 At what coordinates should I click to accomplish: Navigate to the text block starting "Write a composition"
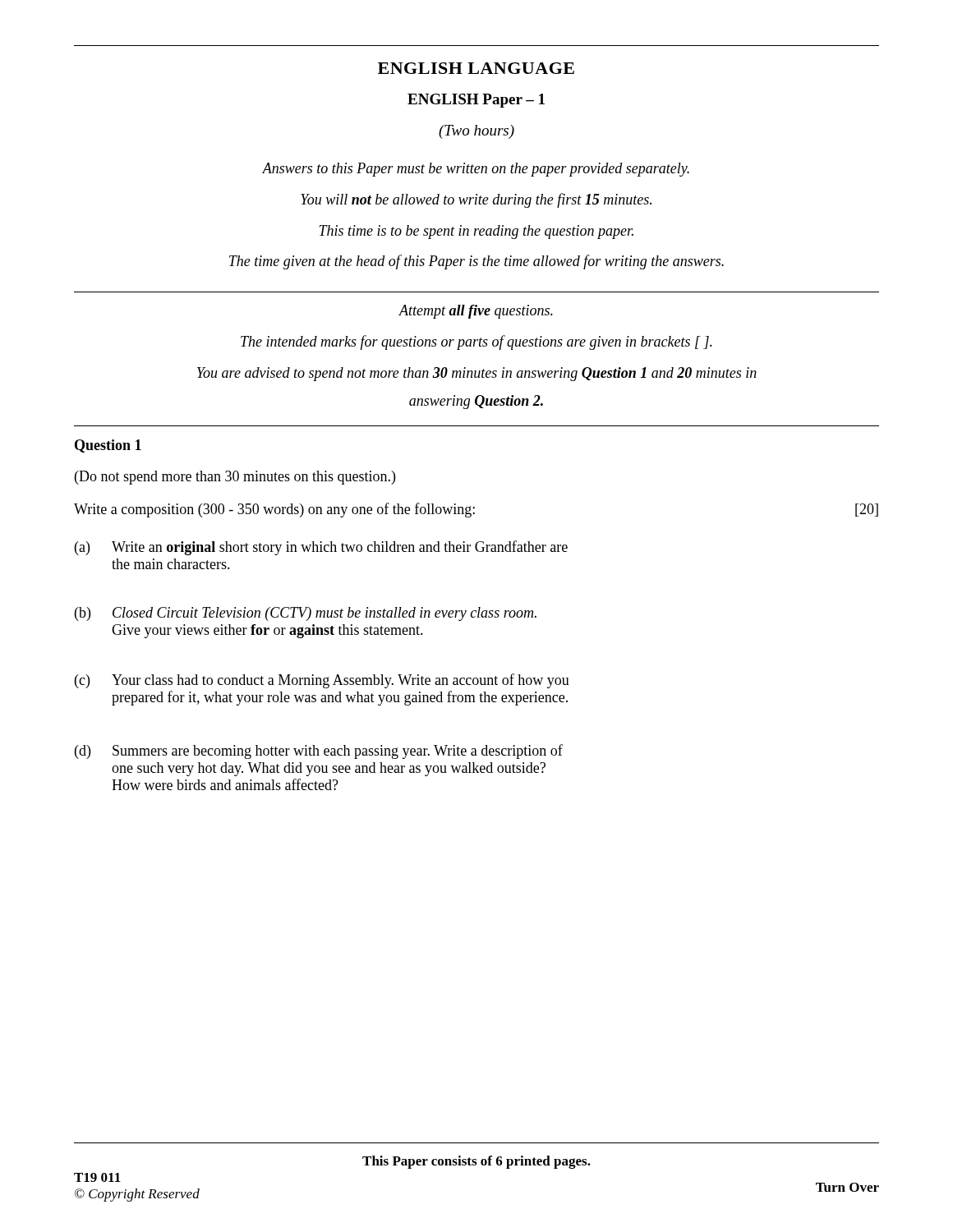(476, 510)
